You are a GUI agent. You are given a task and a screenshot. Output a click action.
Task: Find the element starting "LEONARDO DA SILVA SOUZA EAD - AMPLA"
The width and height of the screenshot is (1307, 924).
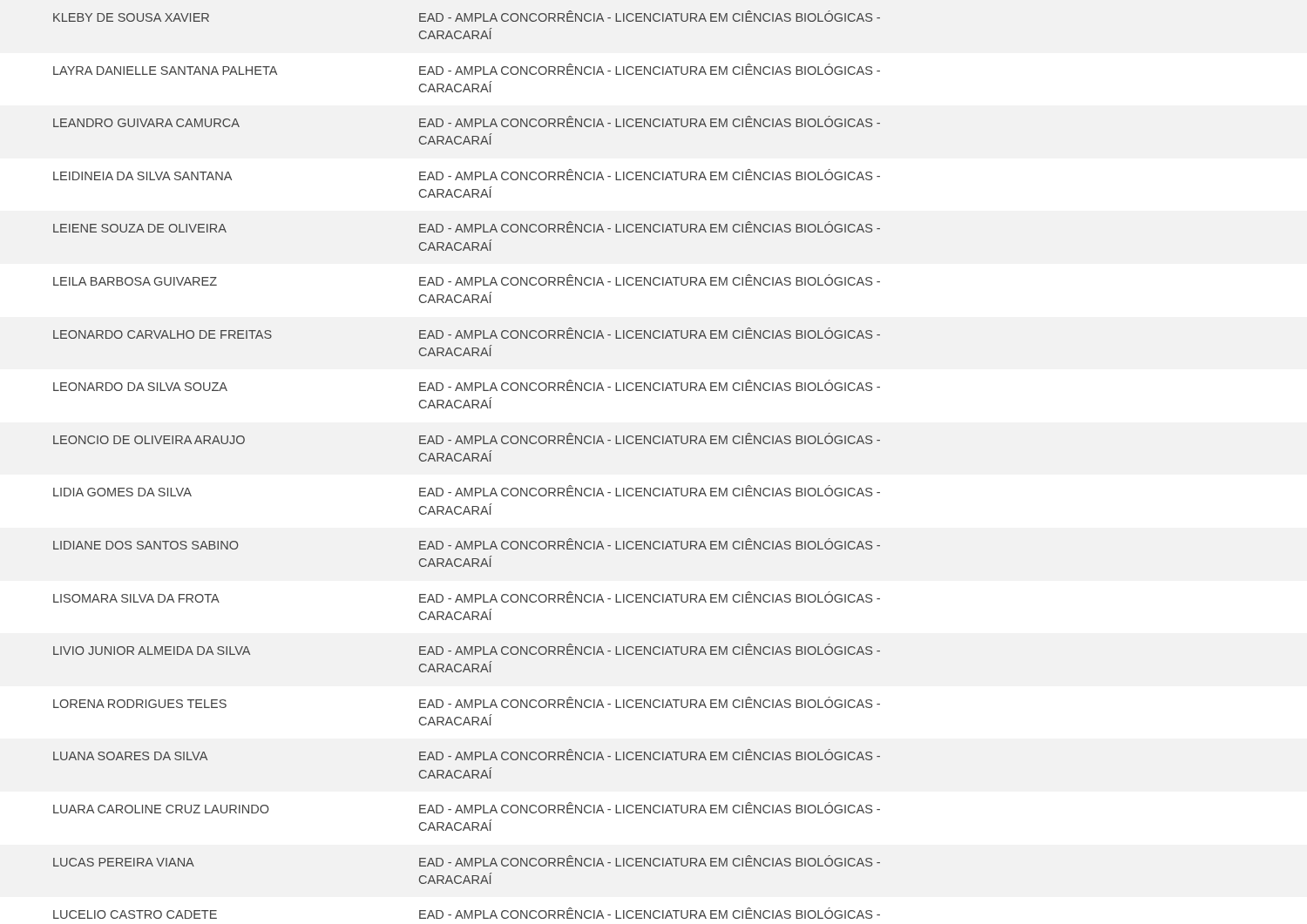point(654,396)
